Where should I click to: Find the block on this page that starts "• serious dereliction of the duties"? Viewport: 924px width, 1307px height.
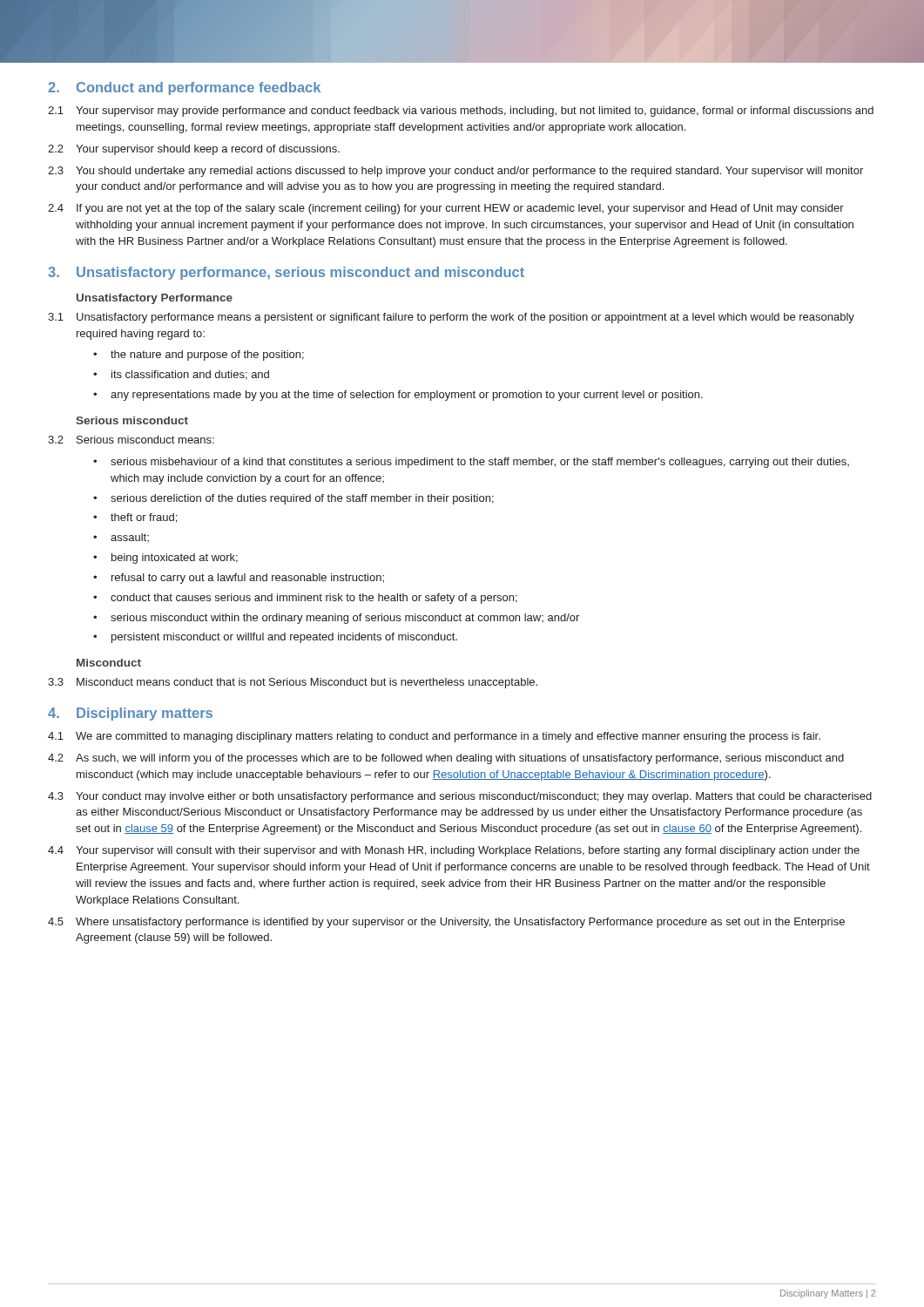pyautogui.click(x=294, y=498)
